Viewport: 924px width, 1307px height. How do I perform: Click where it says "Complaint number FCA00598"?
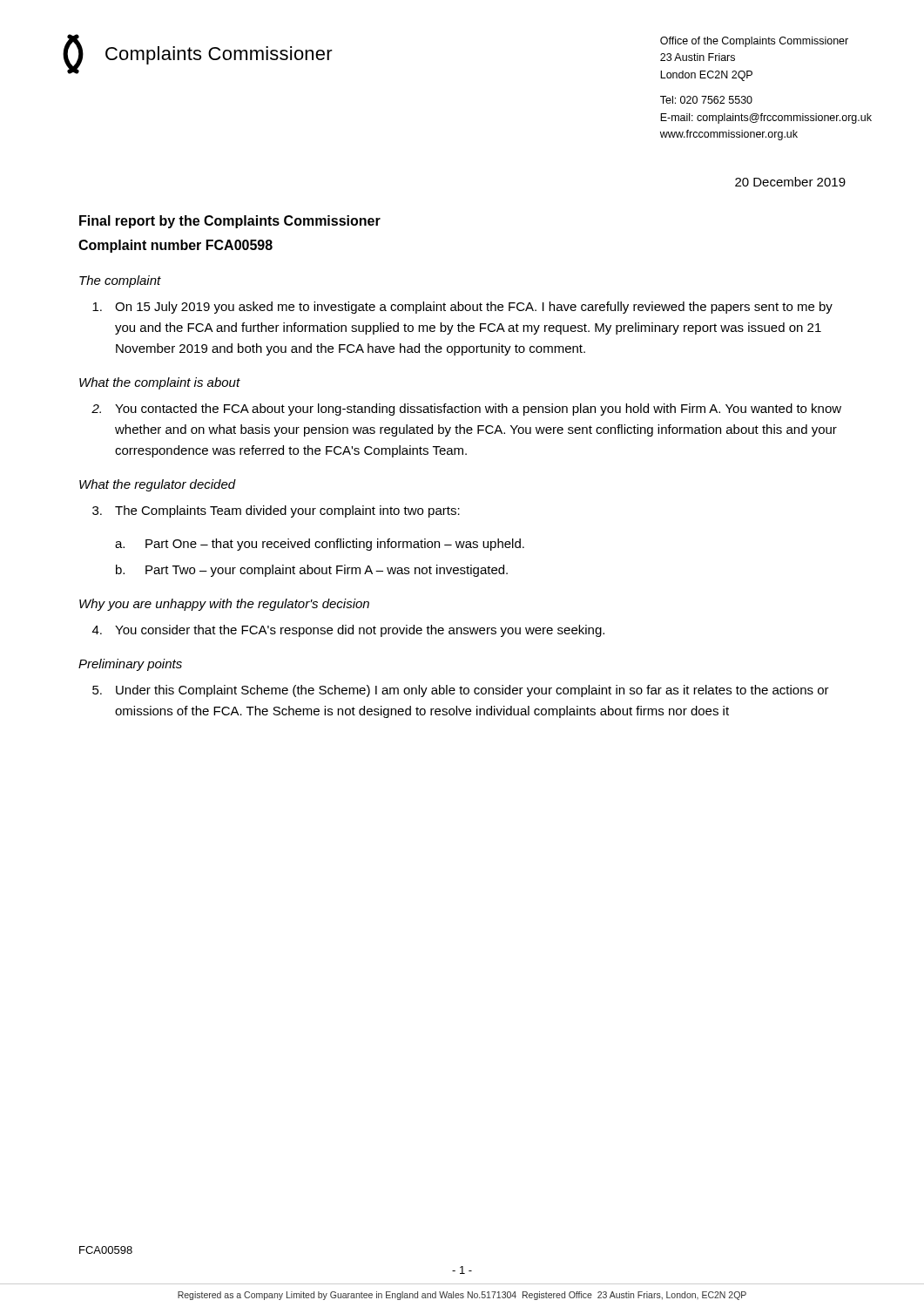pos(176,245)
